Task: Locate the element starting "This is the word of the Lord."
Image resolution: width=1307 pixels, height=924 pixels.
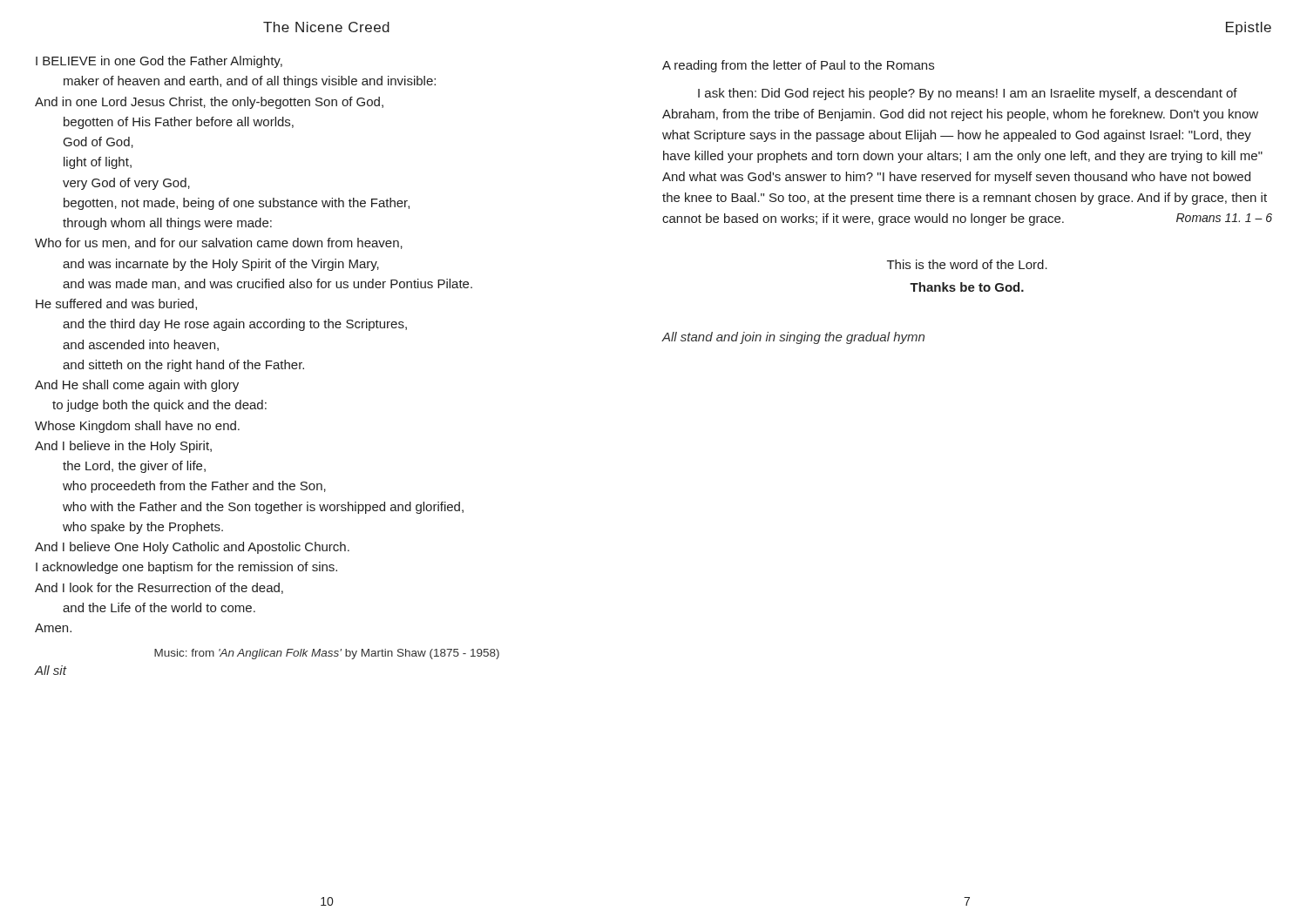Action: pyautogui.click(x=967, y=275)
